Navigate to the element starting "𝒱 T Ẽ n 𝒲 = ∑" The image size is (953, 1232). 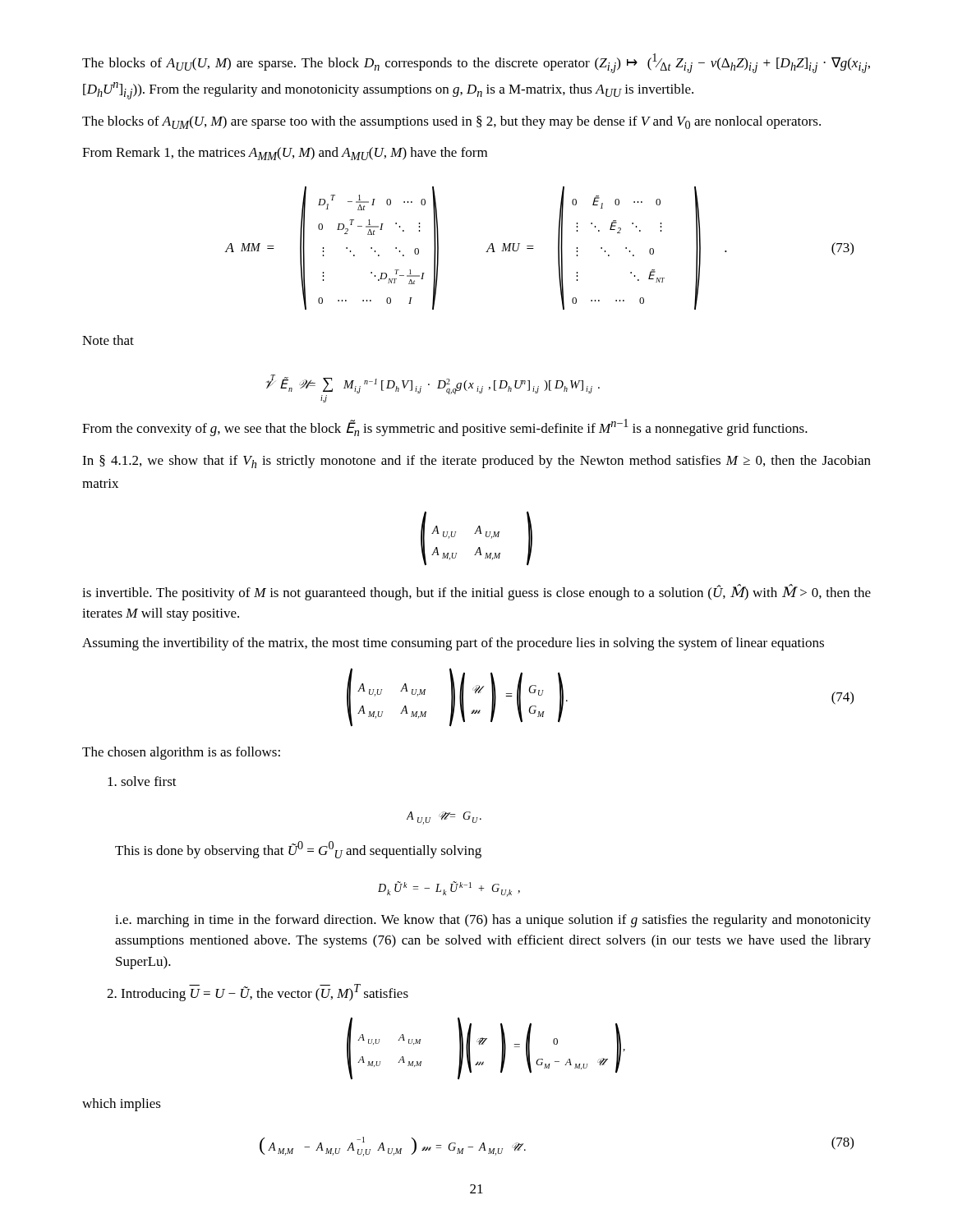tap(476, 383)
